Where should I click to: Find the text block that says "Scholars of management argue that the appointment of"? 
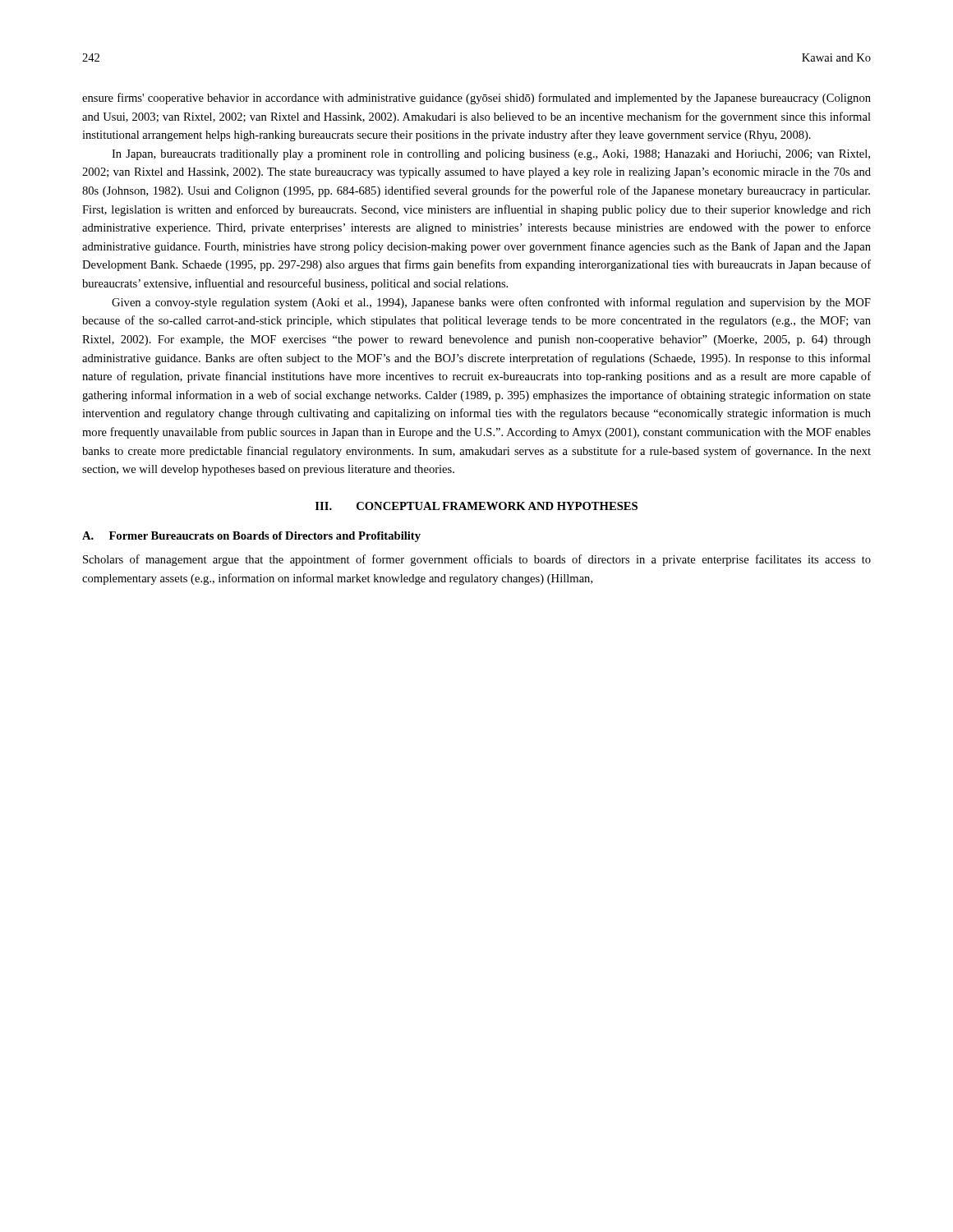pos(476,569)
